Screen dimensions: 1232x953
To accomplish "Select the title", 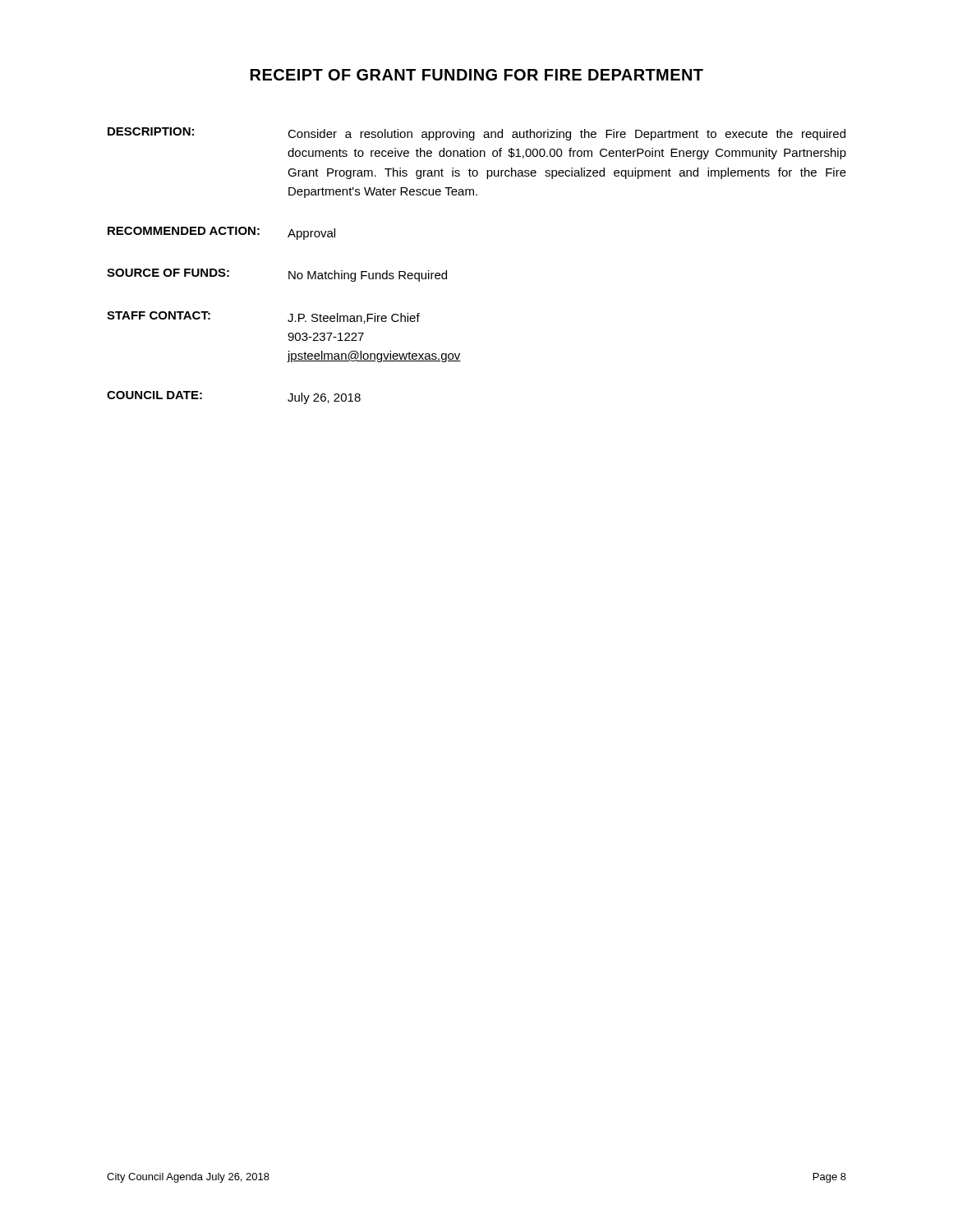I will (476, 75).
